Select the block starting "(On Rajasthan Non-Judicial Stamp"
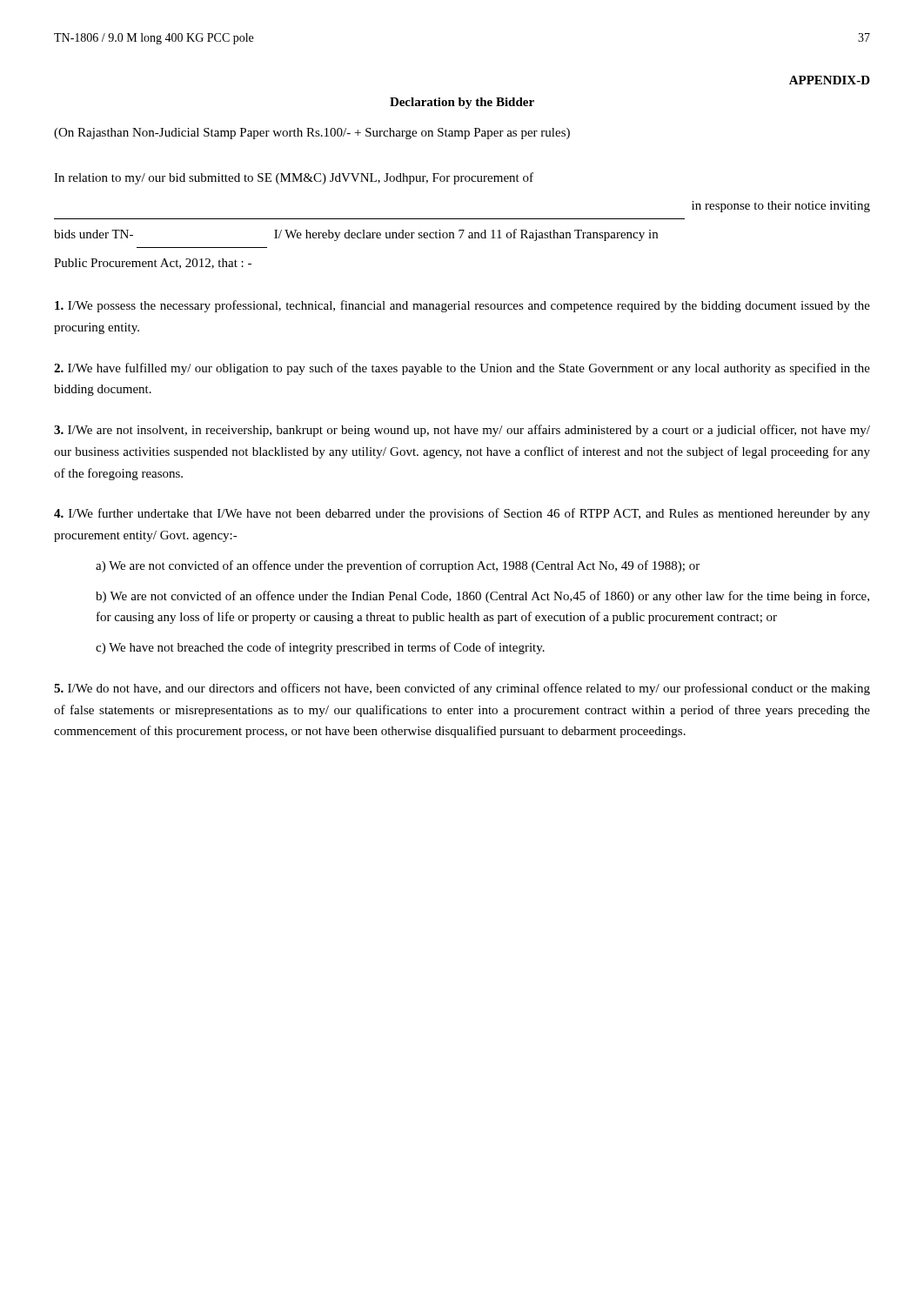The width and height of the screenshot is (924, 1305). 312,132
